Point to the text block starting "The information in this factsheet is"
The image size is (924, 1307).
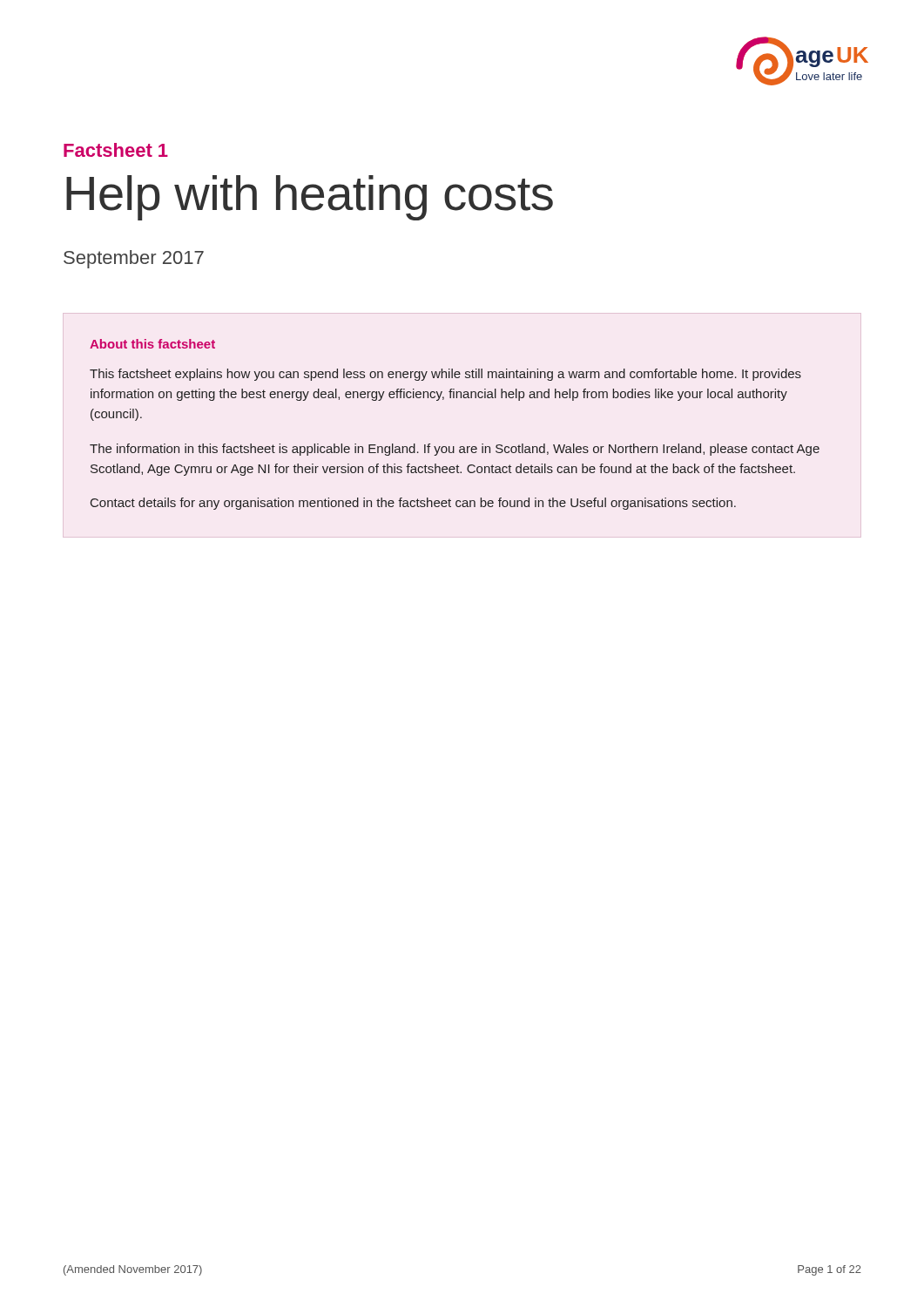coord(455,458)
